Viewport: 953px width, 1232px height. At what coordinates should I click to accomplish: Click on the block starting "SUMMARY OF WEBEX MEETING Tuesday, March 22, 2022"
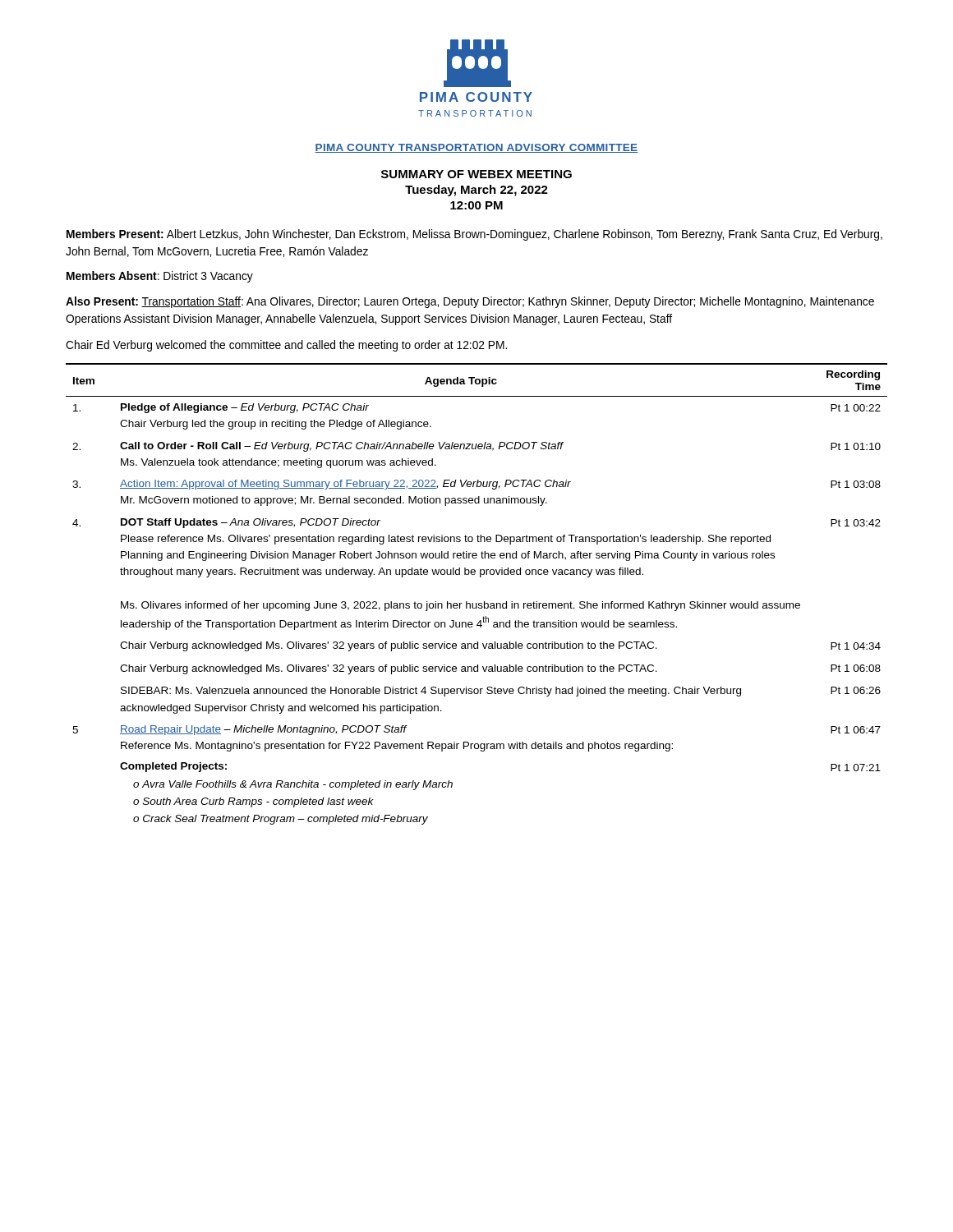[476, 189]
